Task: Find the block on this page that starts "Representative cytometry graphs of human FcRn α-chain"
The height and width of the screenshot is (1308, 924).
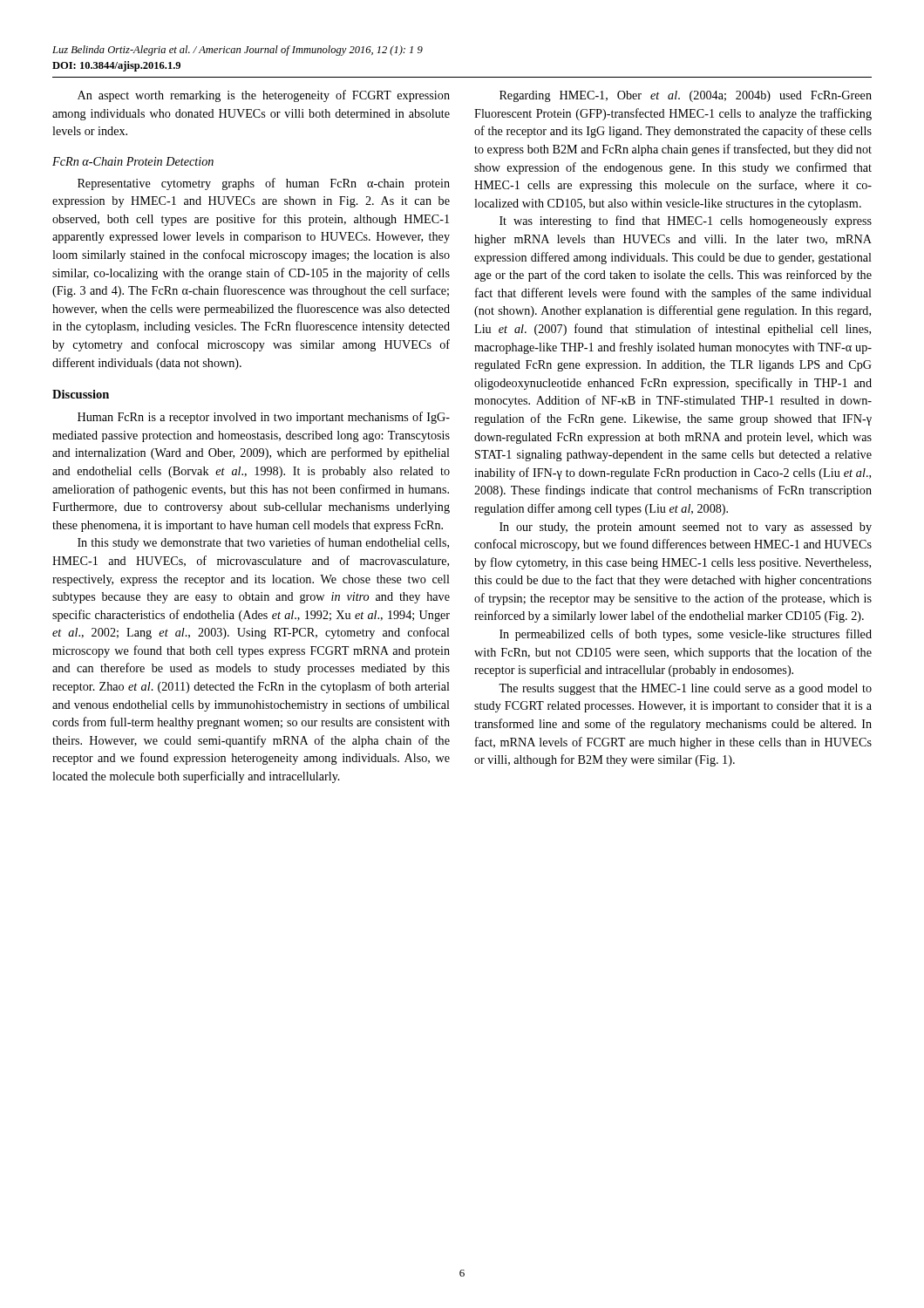Action: (x=251, y=273)
